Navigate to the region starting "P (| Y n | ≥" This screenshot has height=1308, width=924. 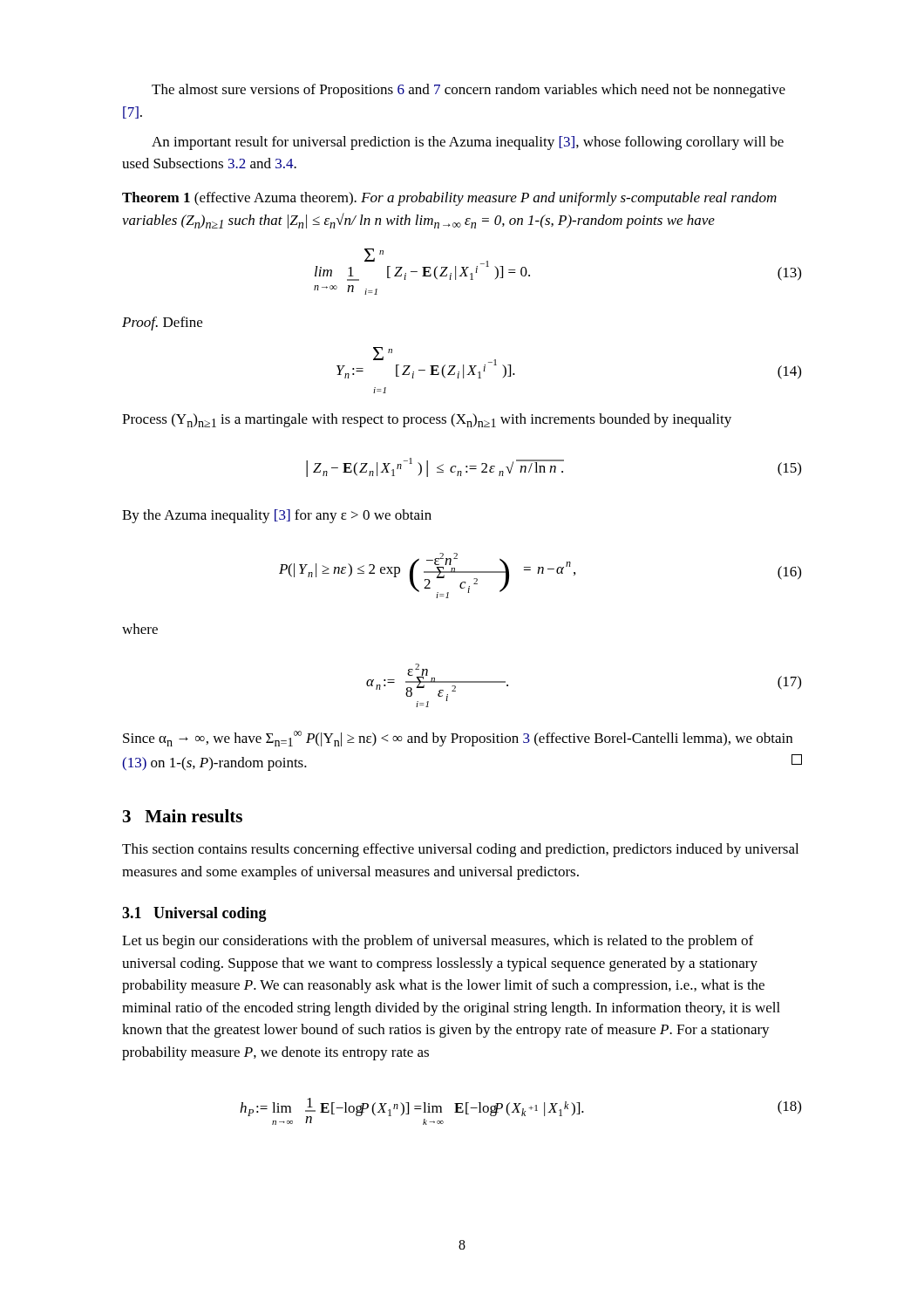pos(540,572)
